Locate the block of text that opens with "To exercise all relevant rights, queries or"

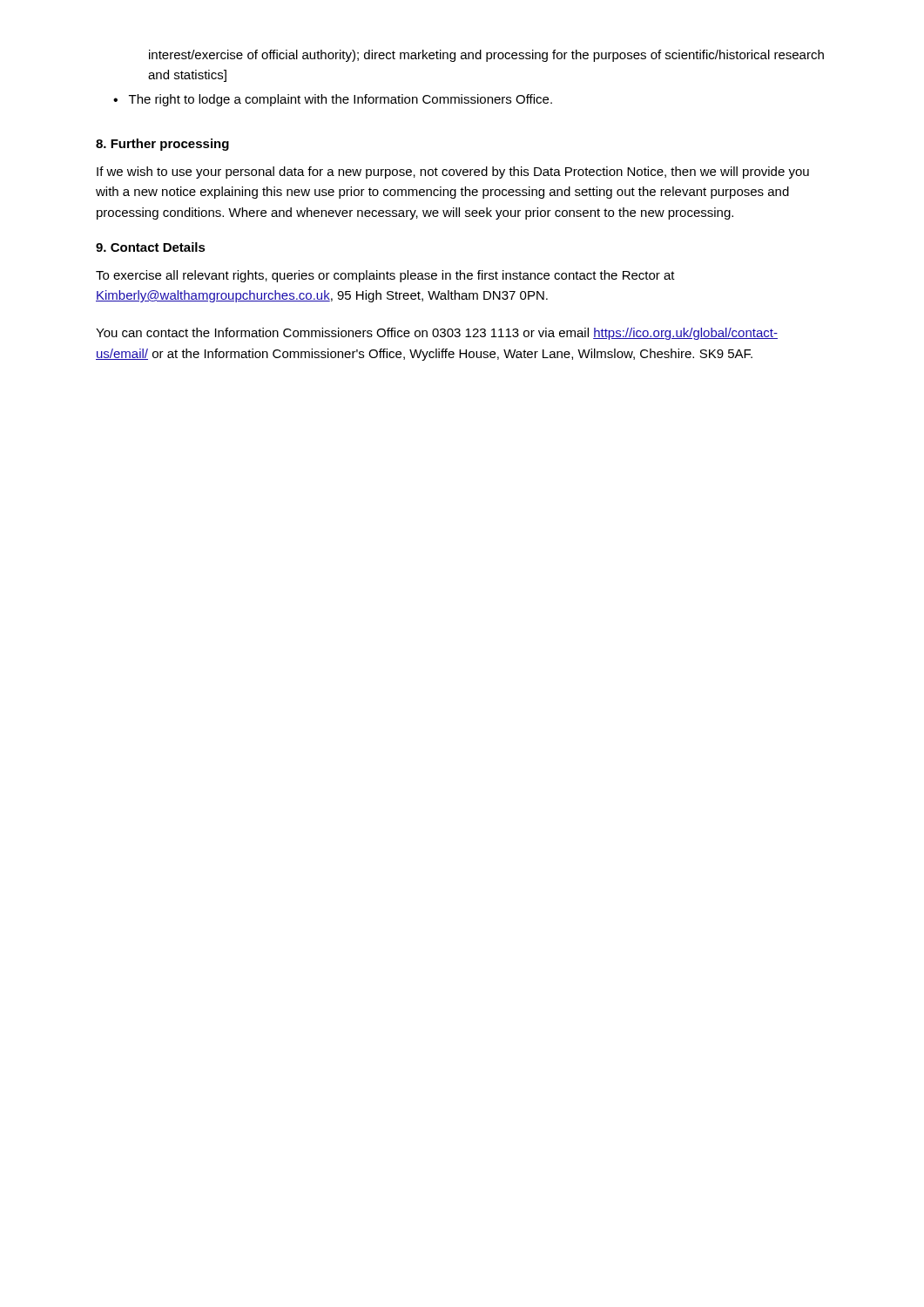pos(385,285)
